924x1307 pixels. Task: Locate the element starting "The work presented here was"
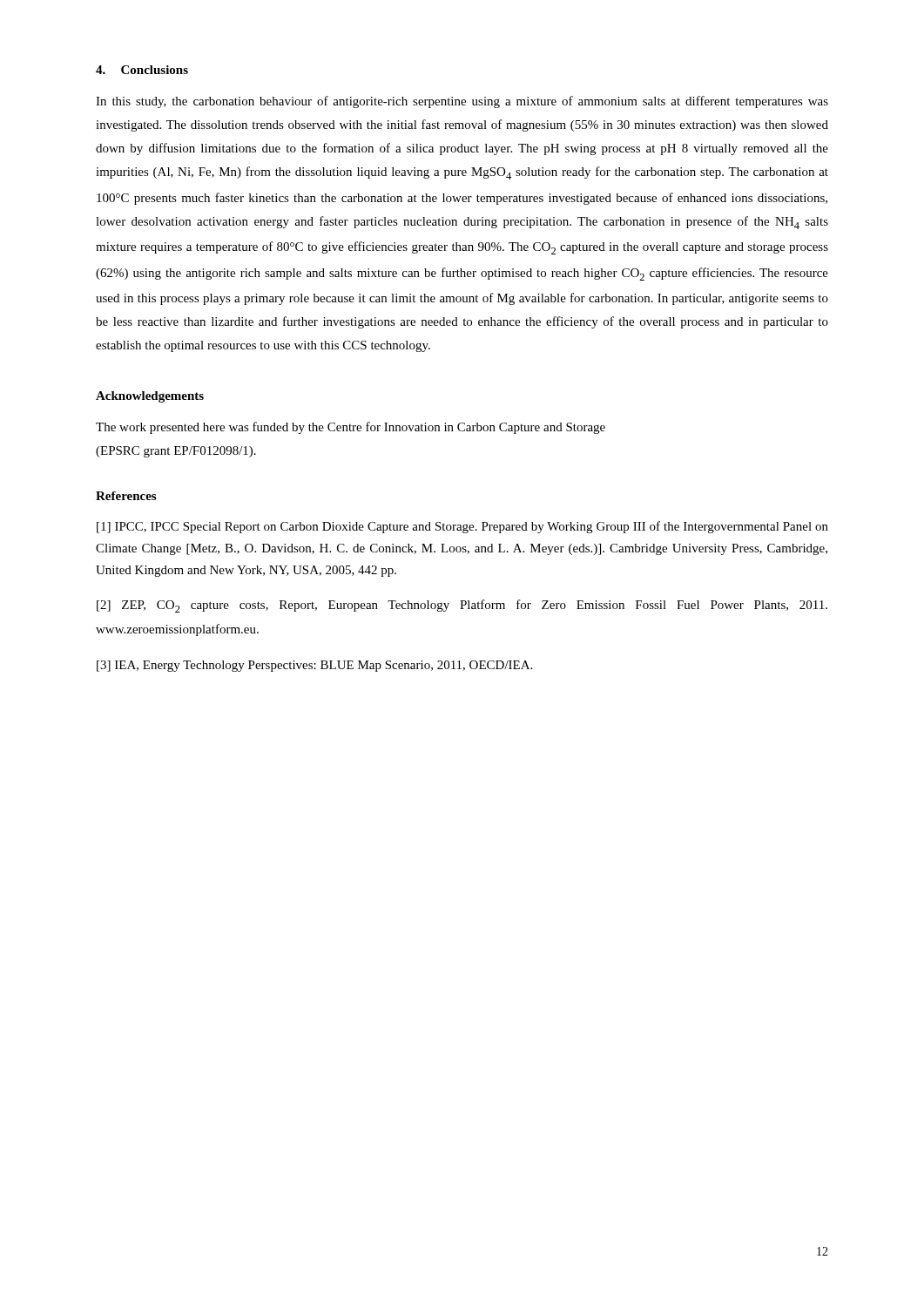point(351,439)
